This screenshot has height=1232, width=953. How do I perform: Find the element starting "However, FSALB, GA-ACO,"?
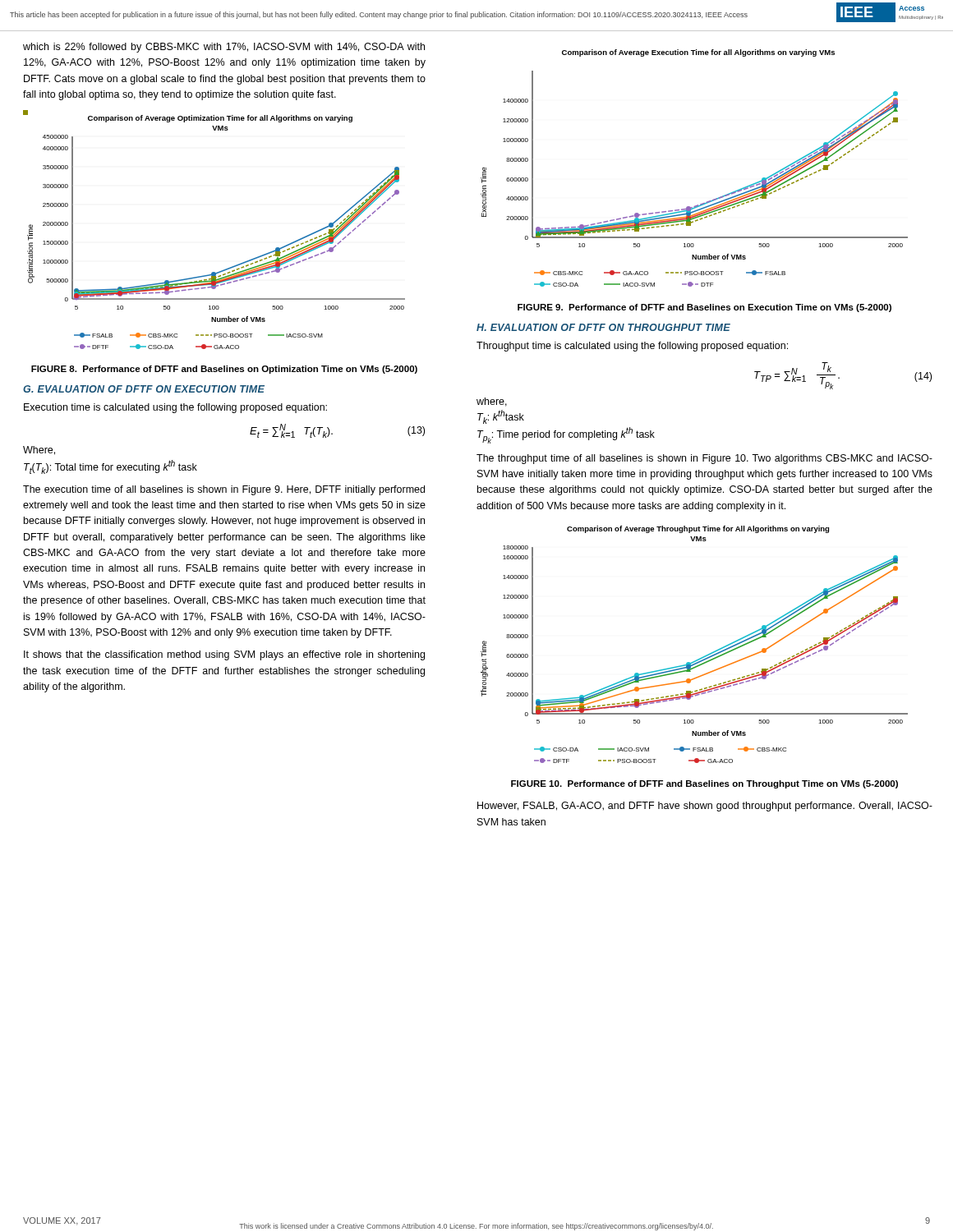click(x=704, y=814)
